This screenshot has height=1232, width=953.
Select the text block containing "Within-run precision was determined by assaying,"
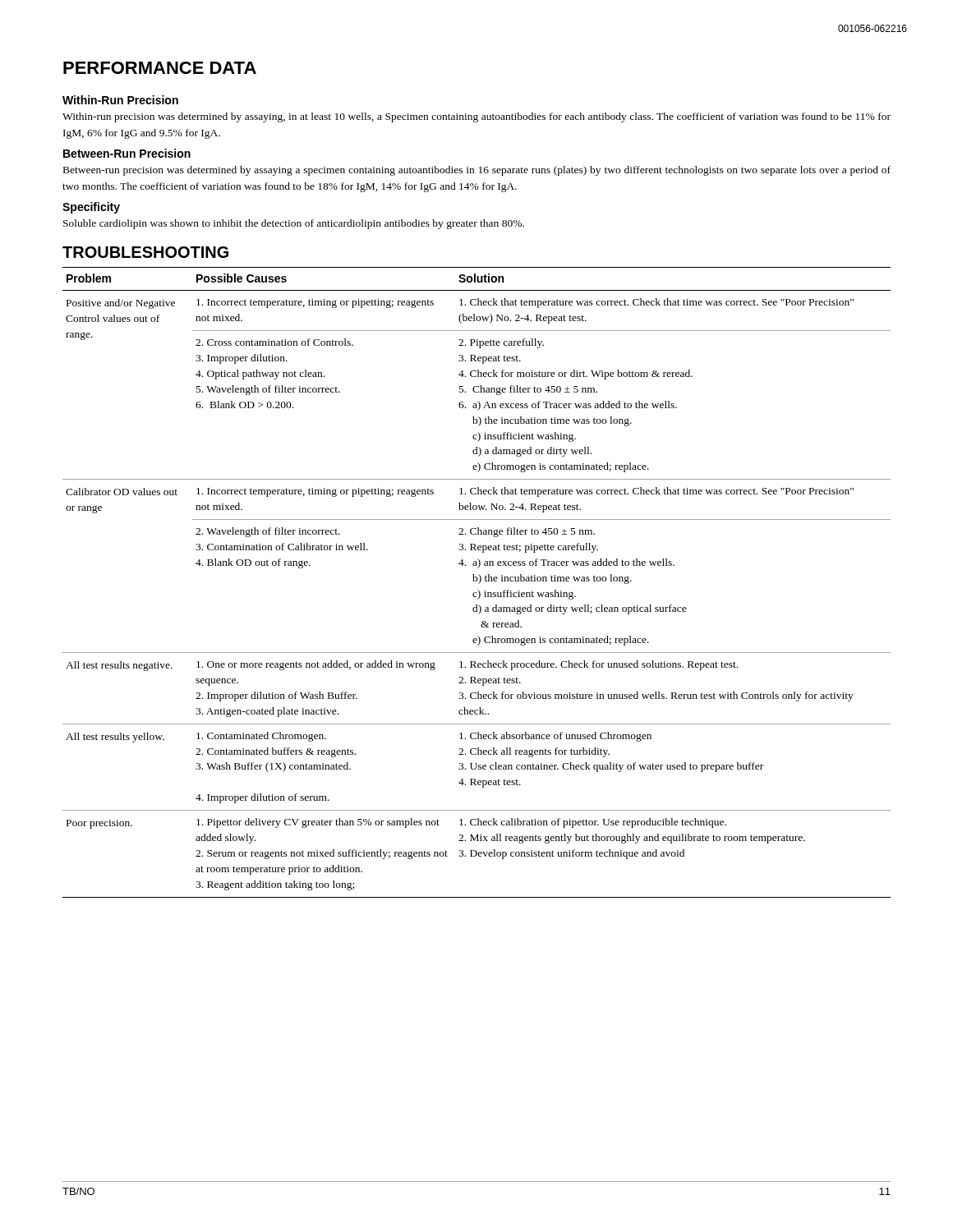click(476, 124)
